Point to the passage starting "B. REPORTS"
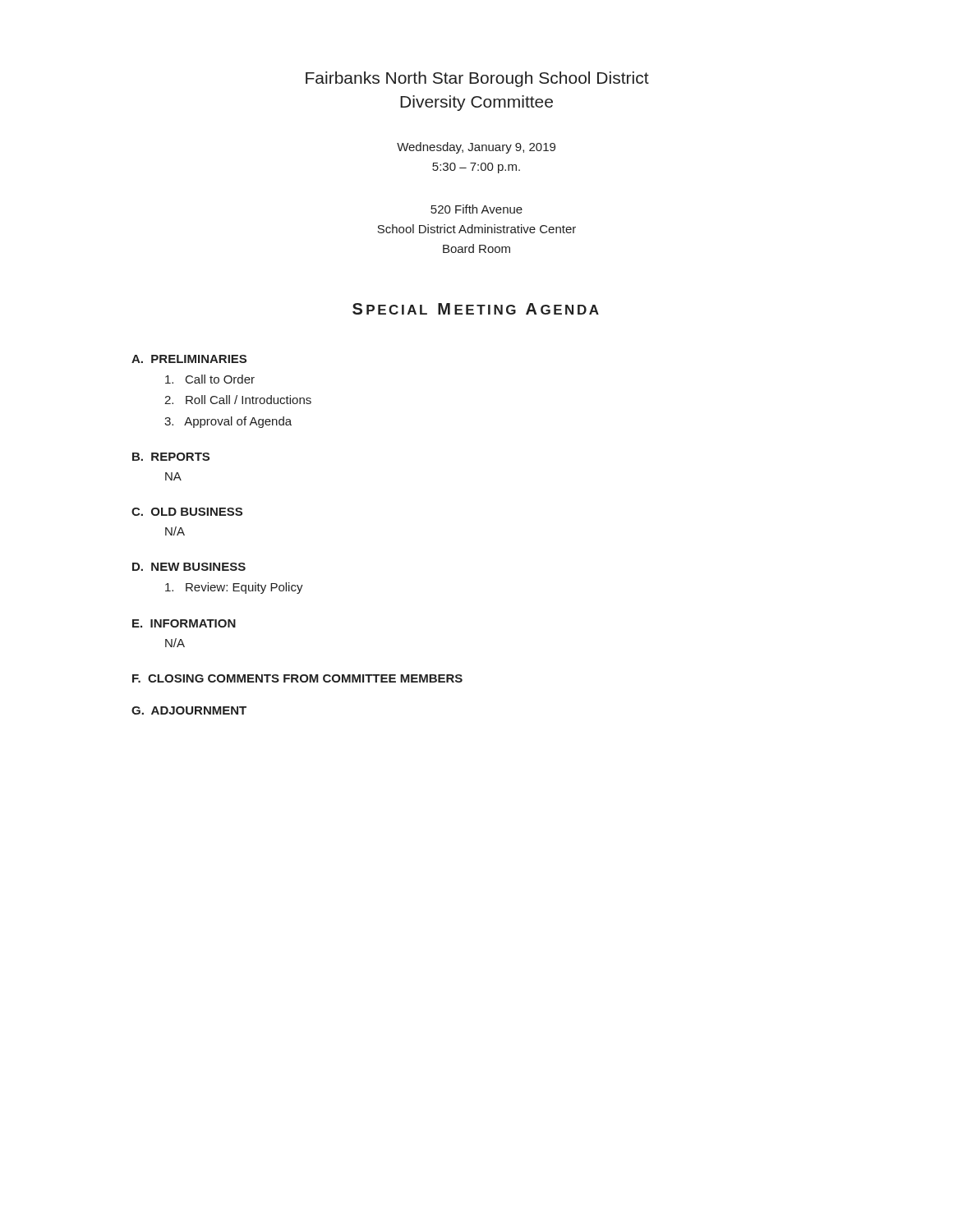 tap(171, 457)
